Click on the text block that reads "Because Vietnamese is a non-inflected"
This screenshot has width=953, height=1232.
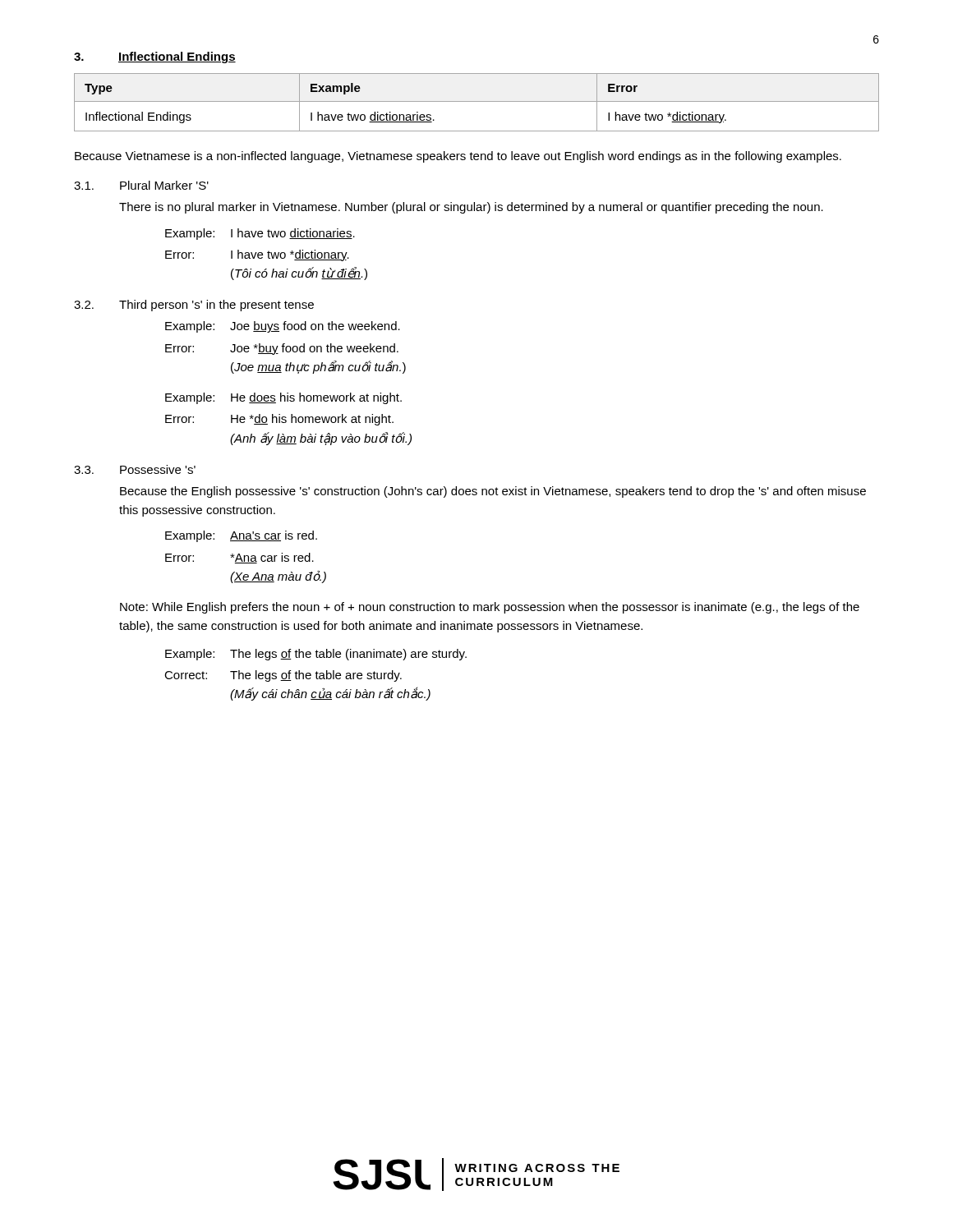click(x=458, y=156)
